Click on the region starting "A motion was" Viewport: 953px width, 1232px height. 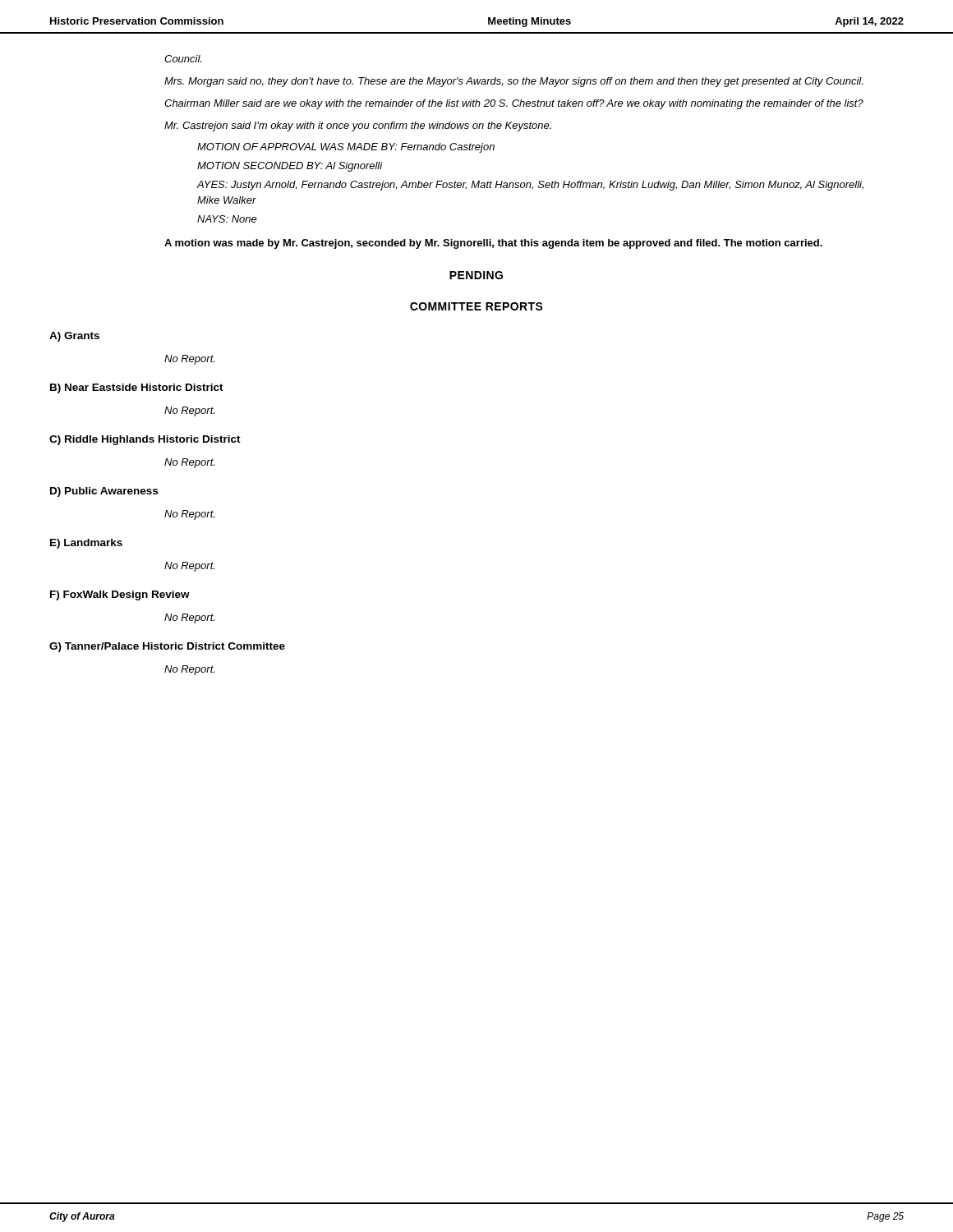pos(518,243)
